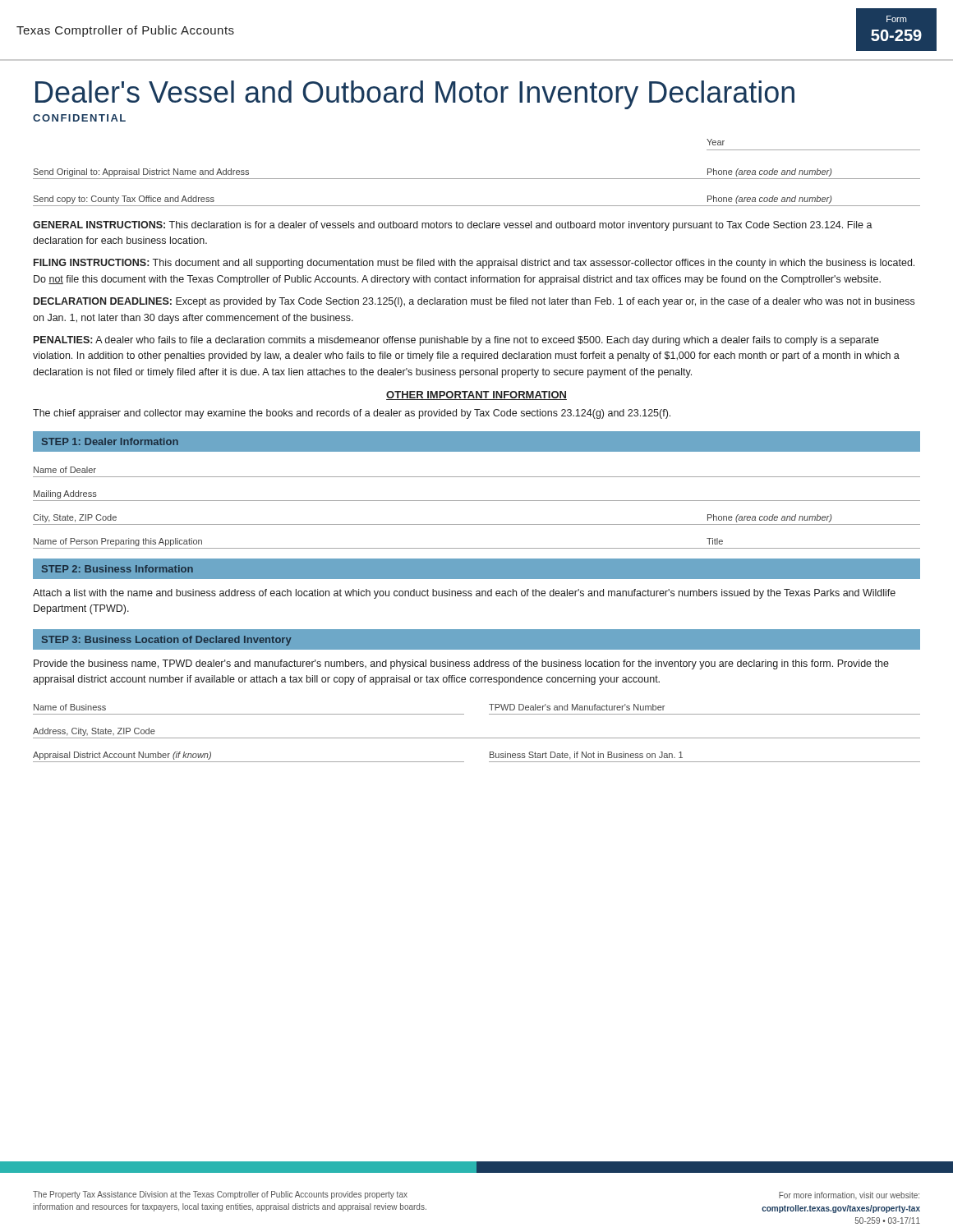Select the element starting "City, State, ZIP Code"
Screen dimensions: 1232x953
(75, 517)
